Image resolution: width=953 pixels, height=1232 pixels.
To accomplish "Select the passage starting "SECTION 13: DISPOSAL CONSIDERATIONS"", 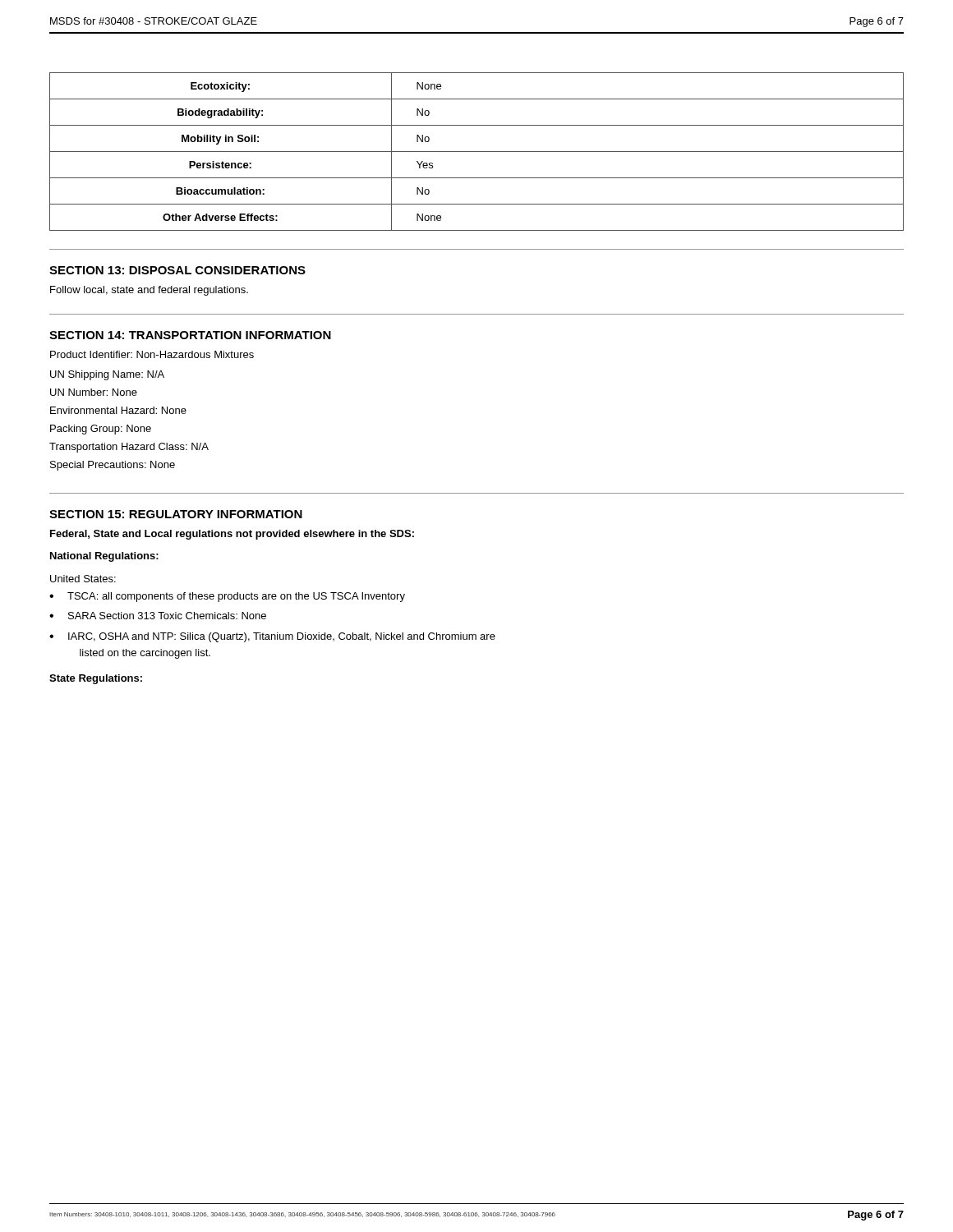I will (x=177, y=270).
